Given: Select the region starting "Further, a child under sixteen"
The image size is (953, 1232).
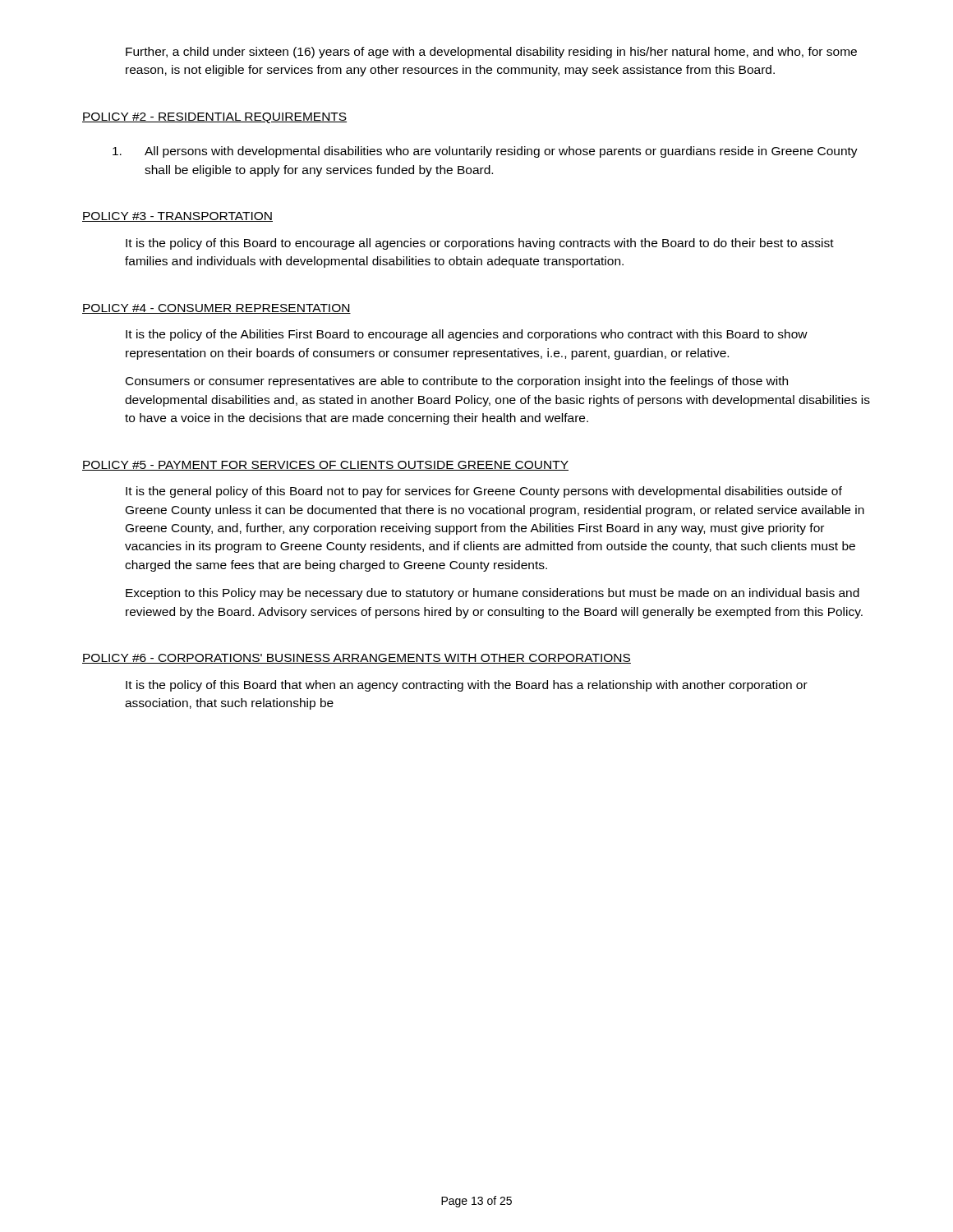Looking at the screenshot, I should click(498, 61).
